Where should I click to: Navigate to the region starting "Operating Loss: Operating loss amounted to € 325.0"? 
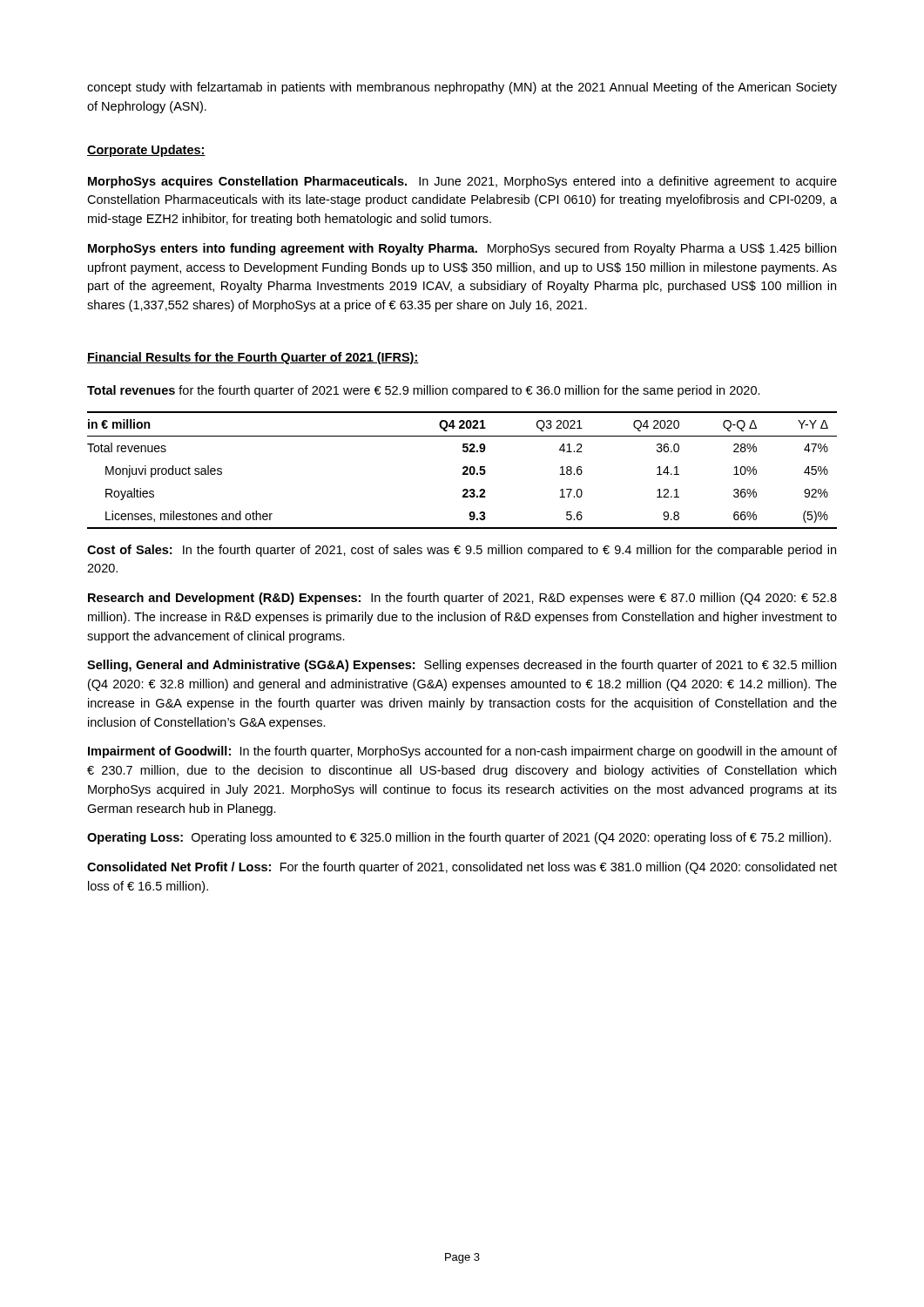point(459,838)
